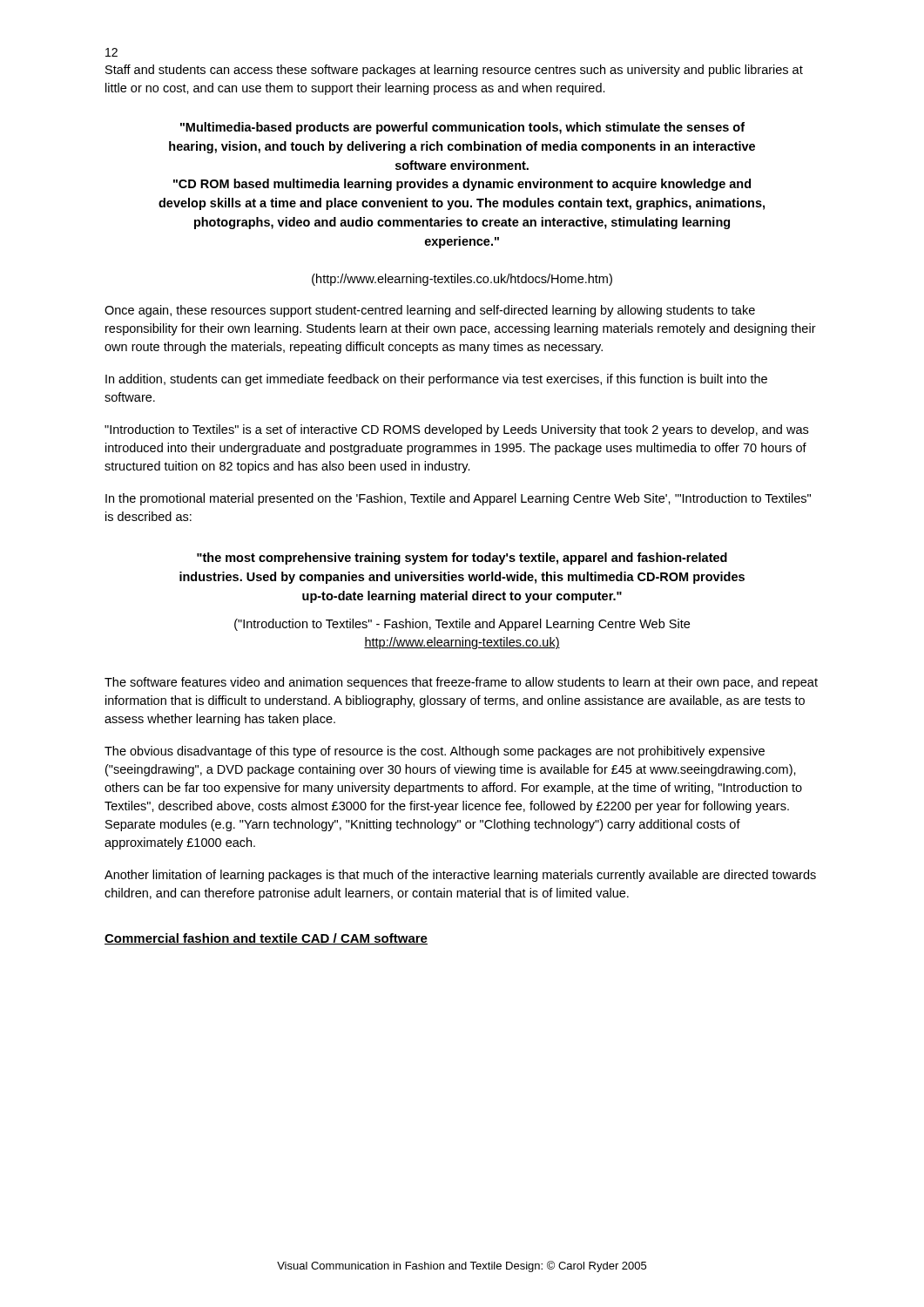
Task: Select the text block that says "The software features video"
Action: (461, 701)
